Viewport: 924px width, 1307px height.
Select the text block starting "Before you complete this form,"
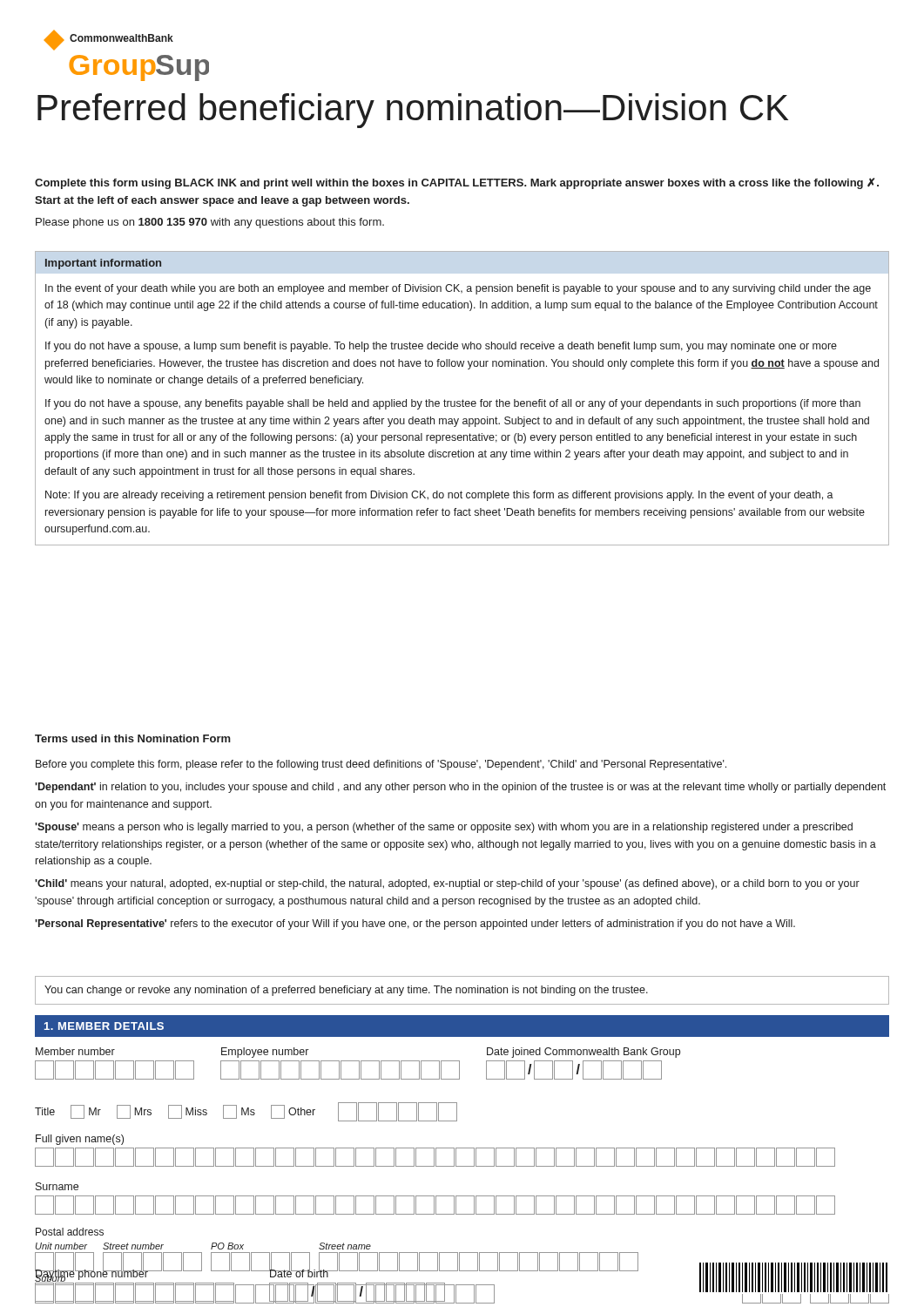[x=462, y=845]
